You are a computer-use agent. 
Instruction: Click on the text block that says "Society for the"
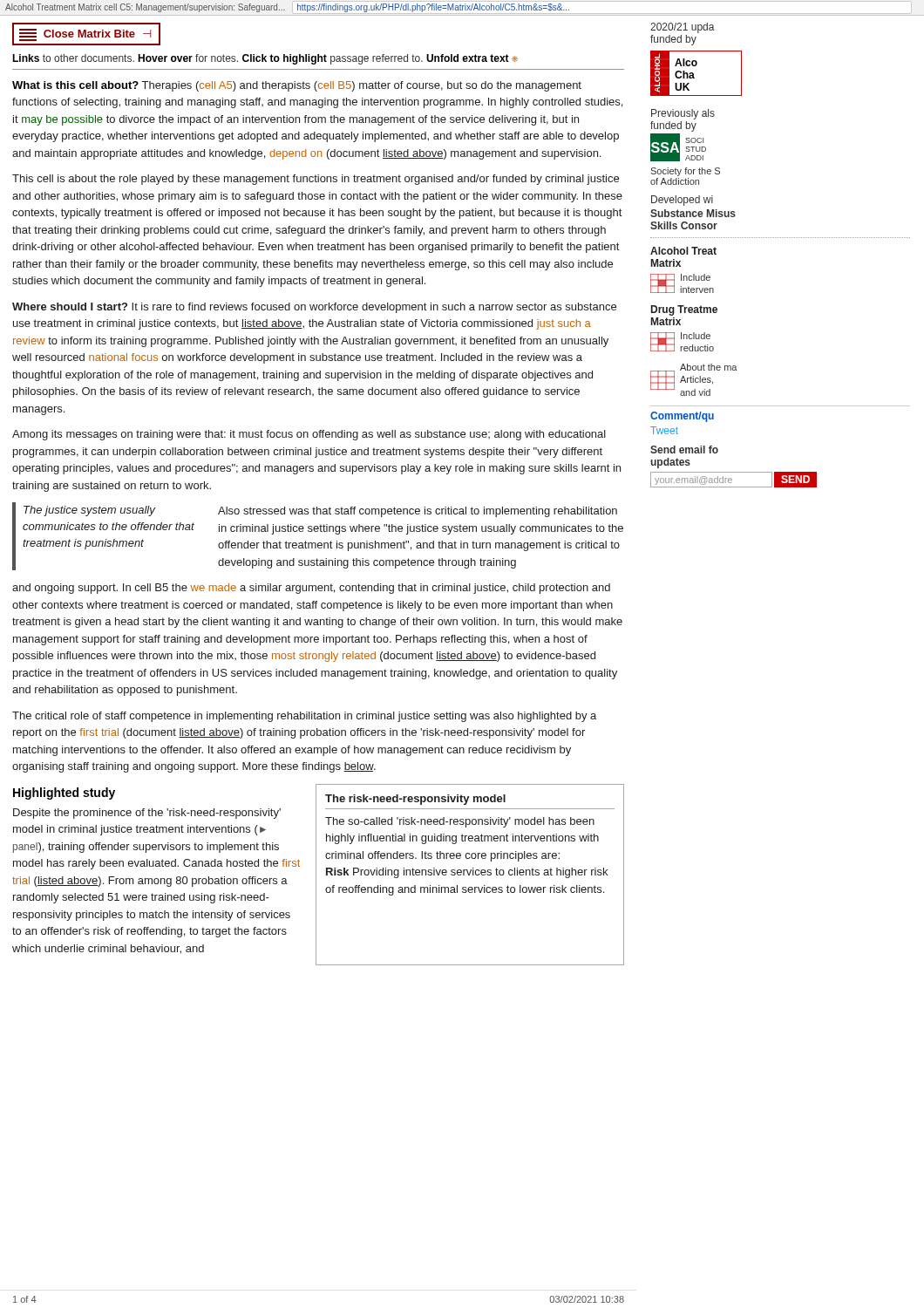click(x=685, y=176)
